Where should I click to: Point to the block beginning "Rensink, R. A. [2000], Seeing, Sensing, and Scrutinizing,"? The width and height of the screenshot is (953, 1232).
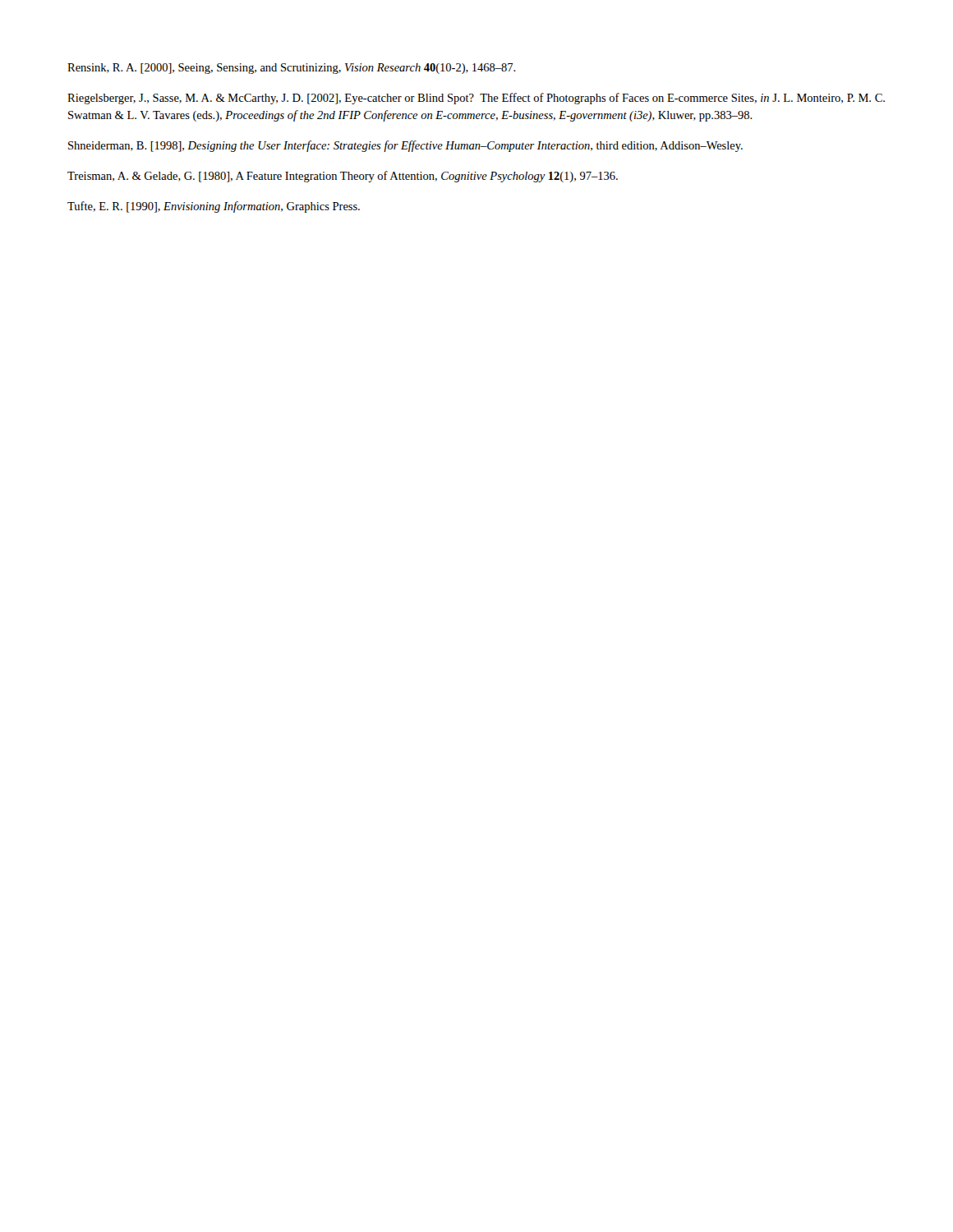(x=292, y=67)
